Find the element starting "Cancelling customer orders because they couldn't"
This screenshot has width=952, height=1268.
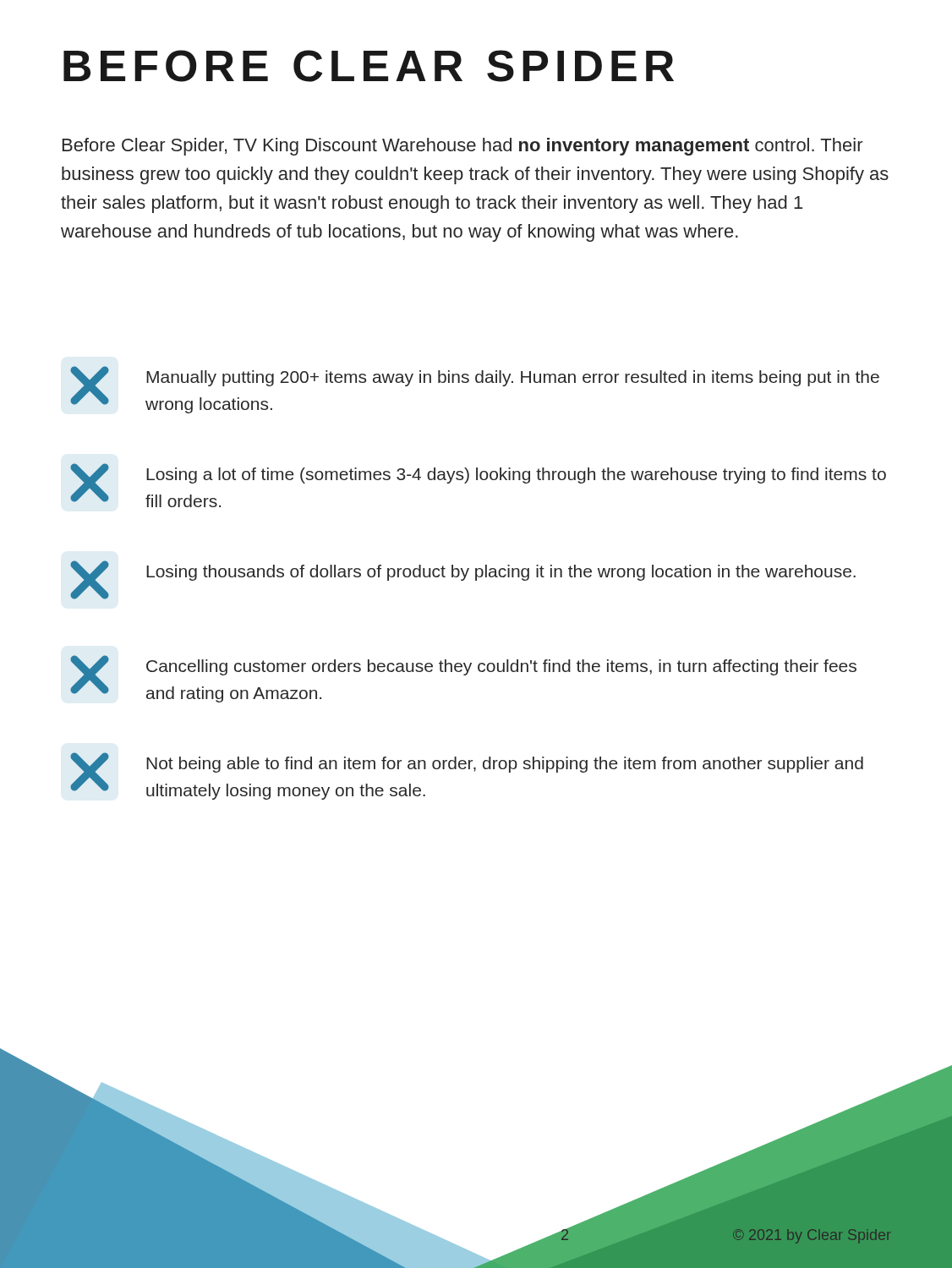tap(476, 675)
